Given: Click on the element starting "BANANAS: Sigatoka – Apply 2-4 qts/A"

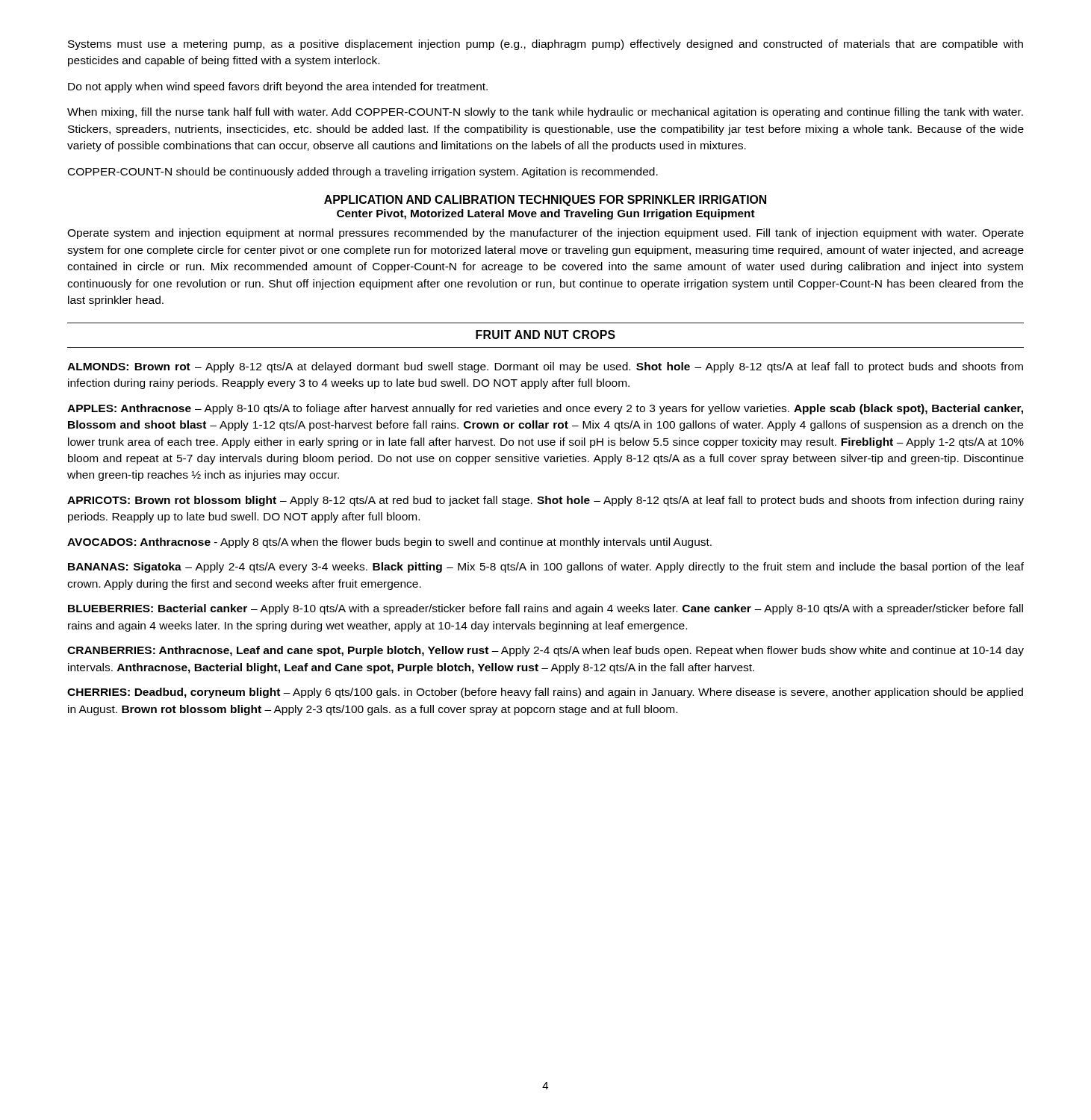Looking at the screenshot, I should click(546, 576).
